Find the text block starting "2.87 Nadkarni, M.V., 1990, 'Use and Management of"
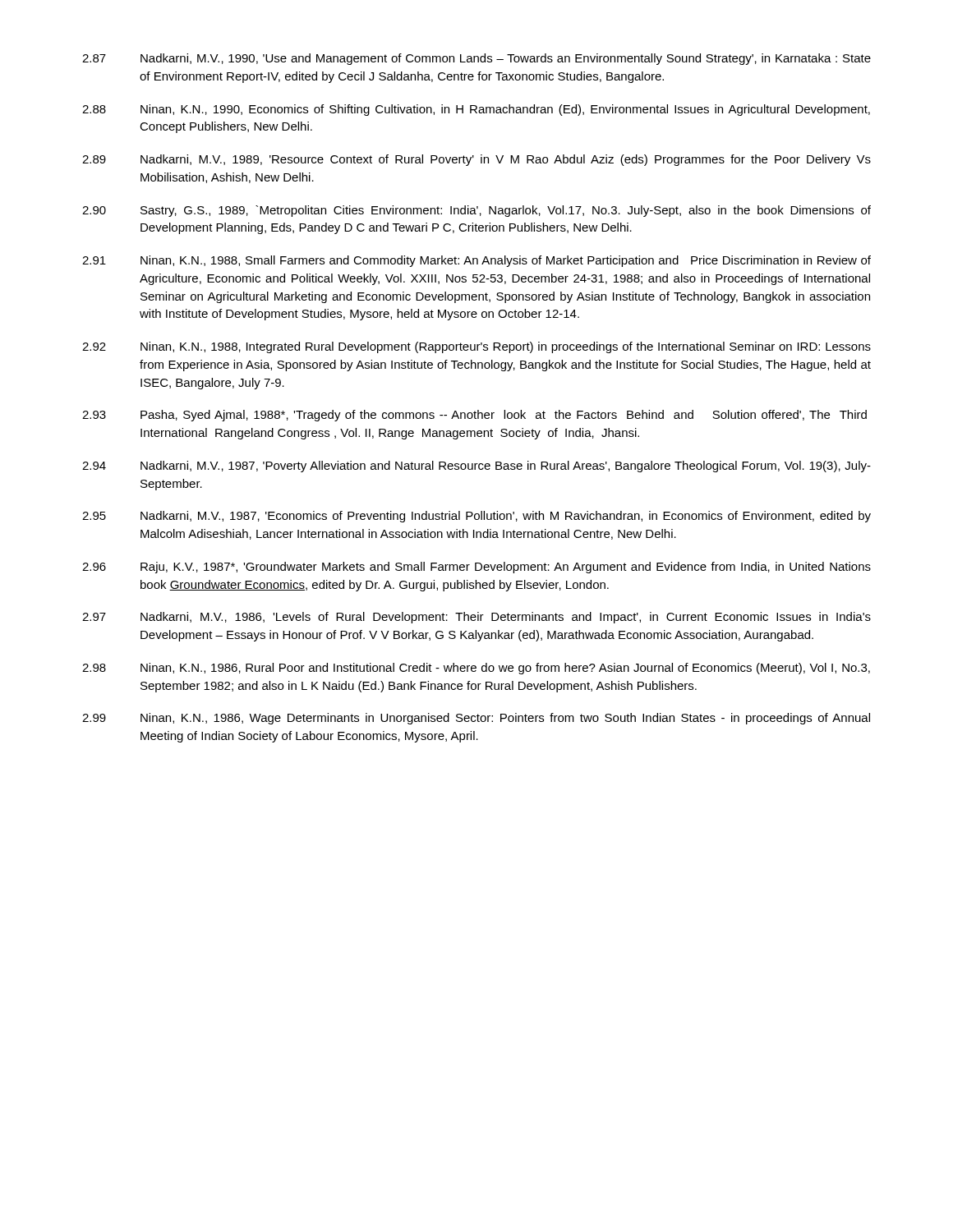Screen dimensions: 1232x953 (476, 67)
